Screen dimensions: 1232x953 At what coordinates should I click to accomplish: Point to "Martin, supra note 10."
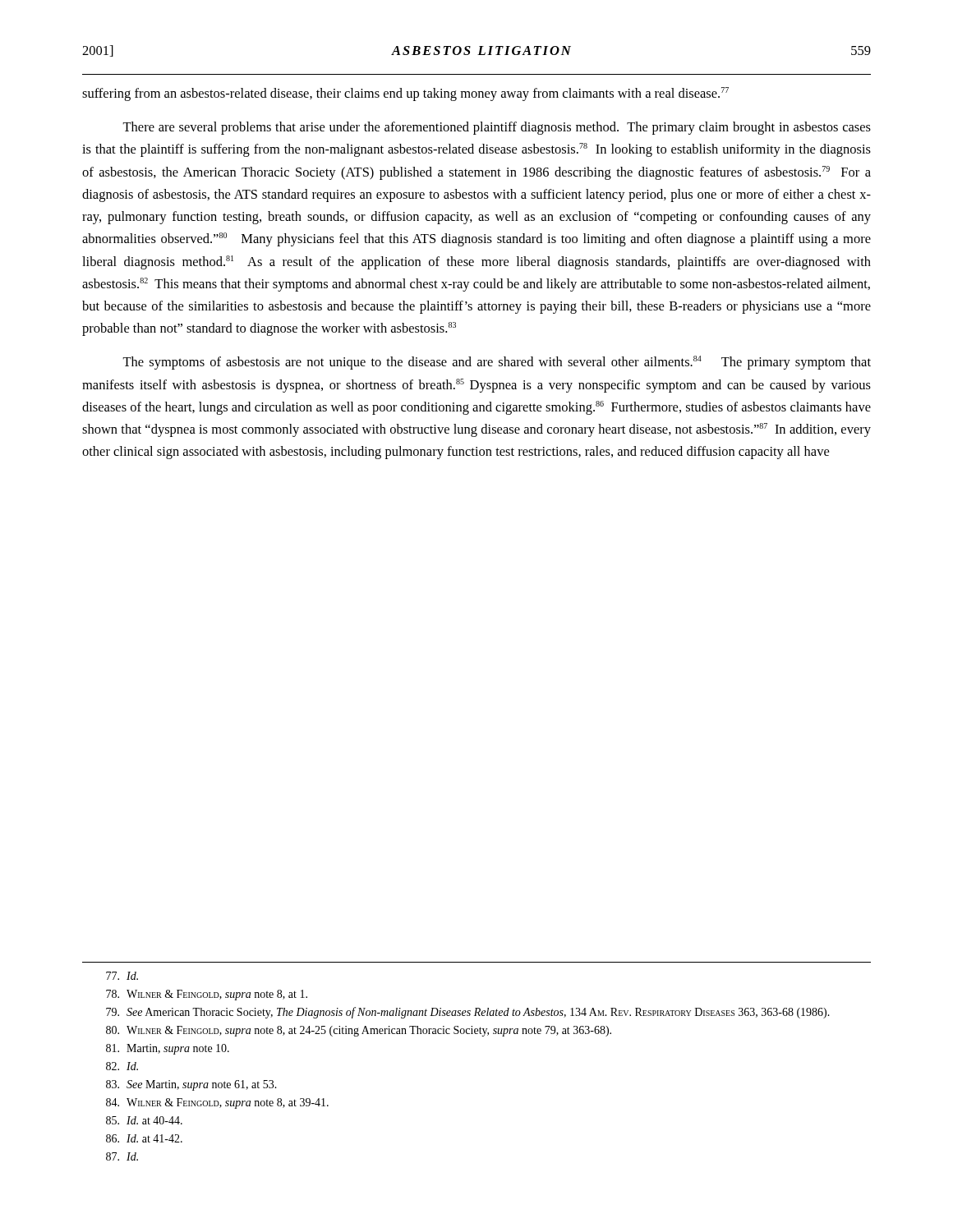coord(168,1049)
